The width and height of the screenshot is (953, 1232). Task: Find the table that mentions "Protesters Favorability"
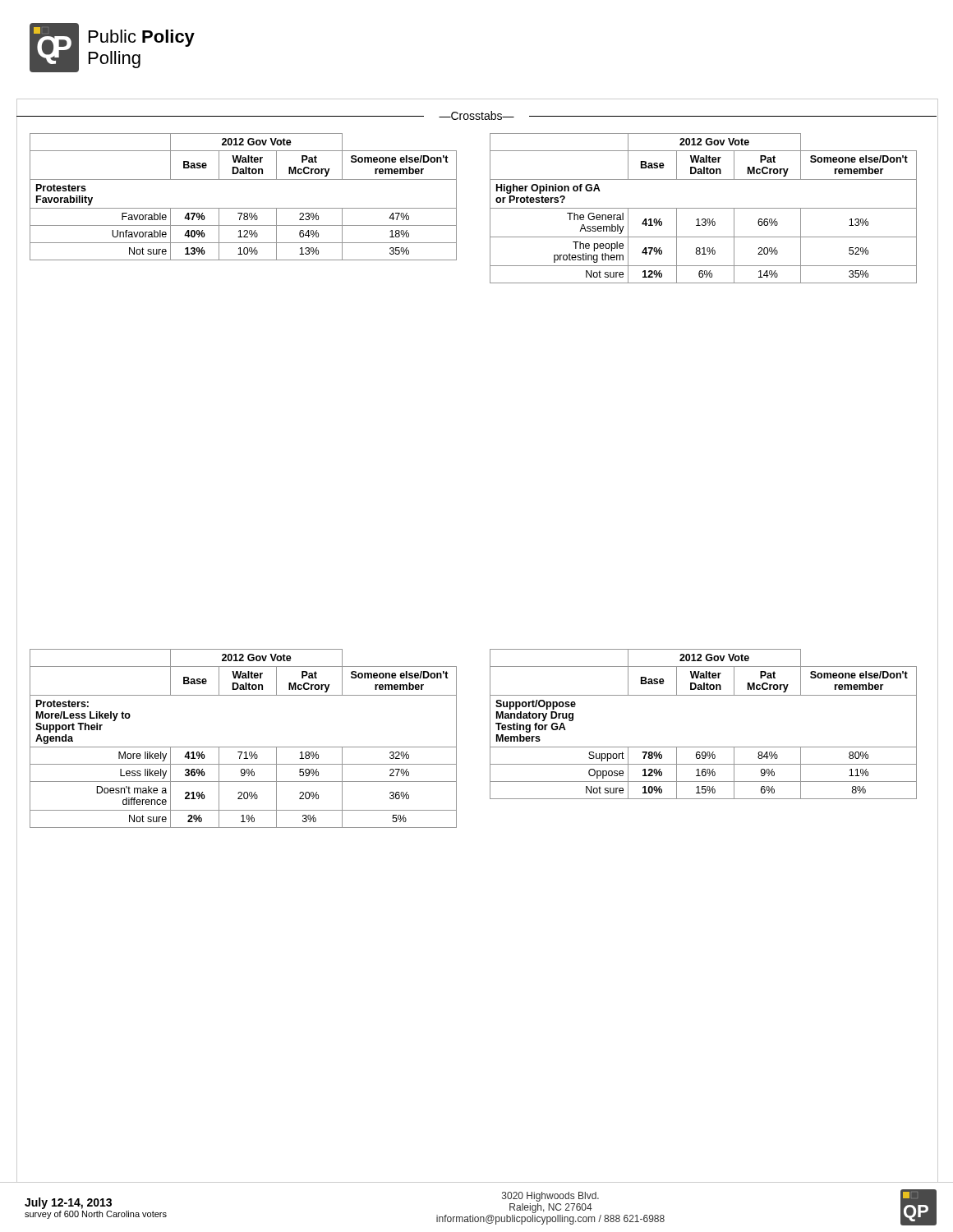pos(243,197)
